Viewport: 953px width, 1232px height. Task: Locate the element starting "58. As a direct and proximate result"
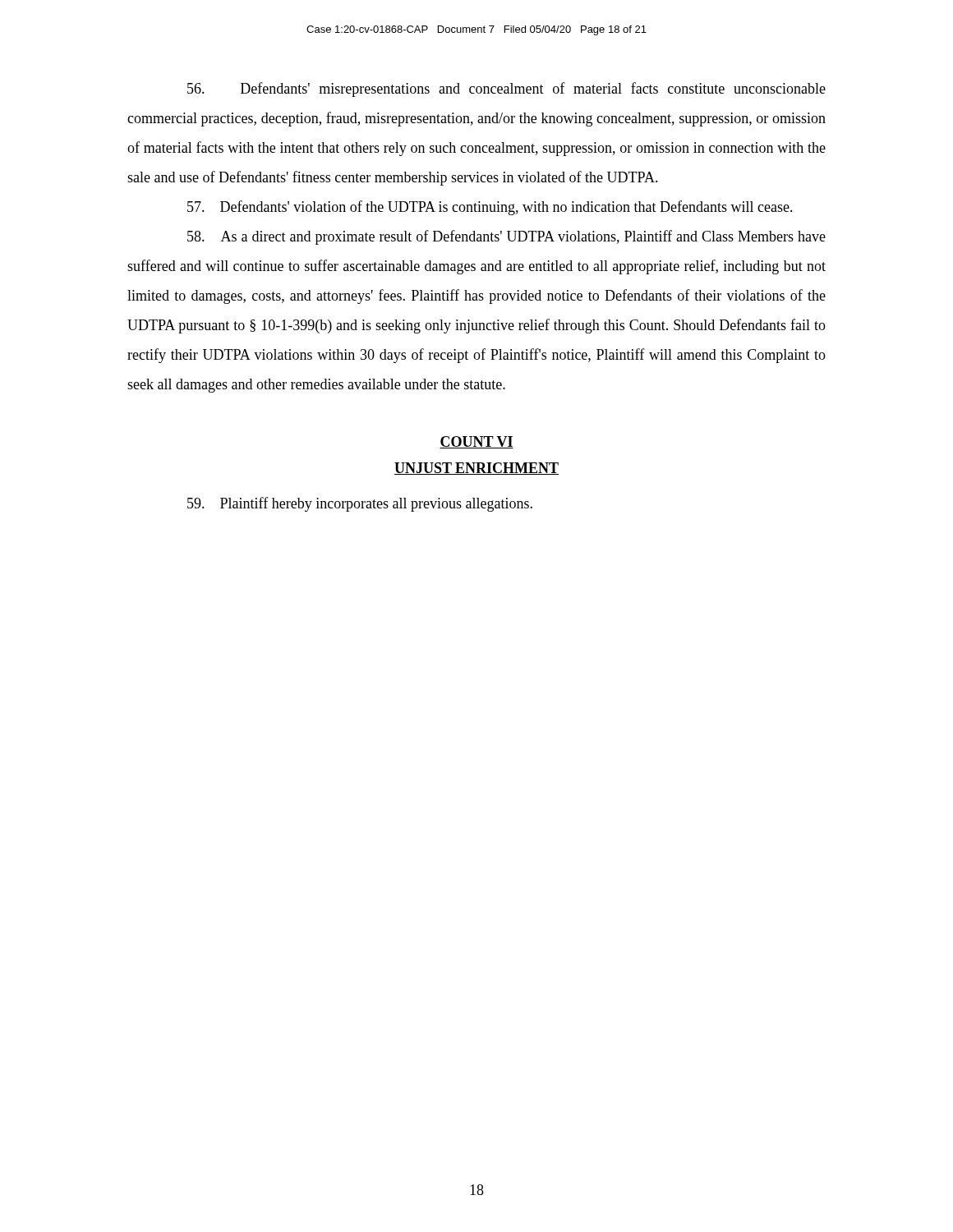coord(476,310)
